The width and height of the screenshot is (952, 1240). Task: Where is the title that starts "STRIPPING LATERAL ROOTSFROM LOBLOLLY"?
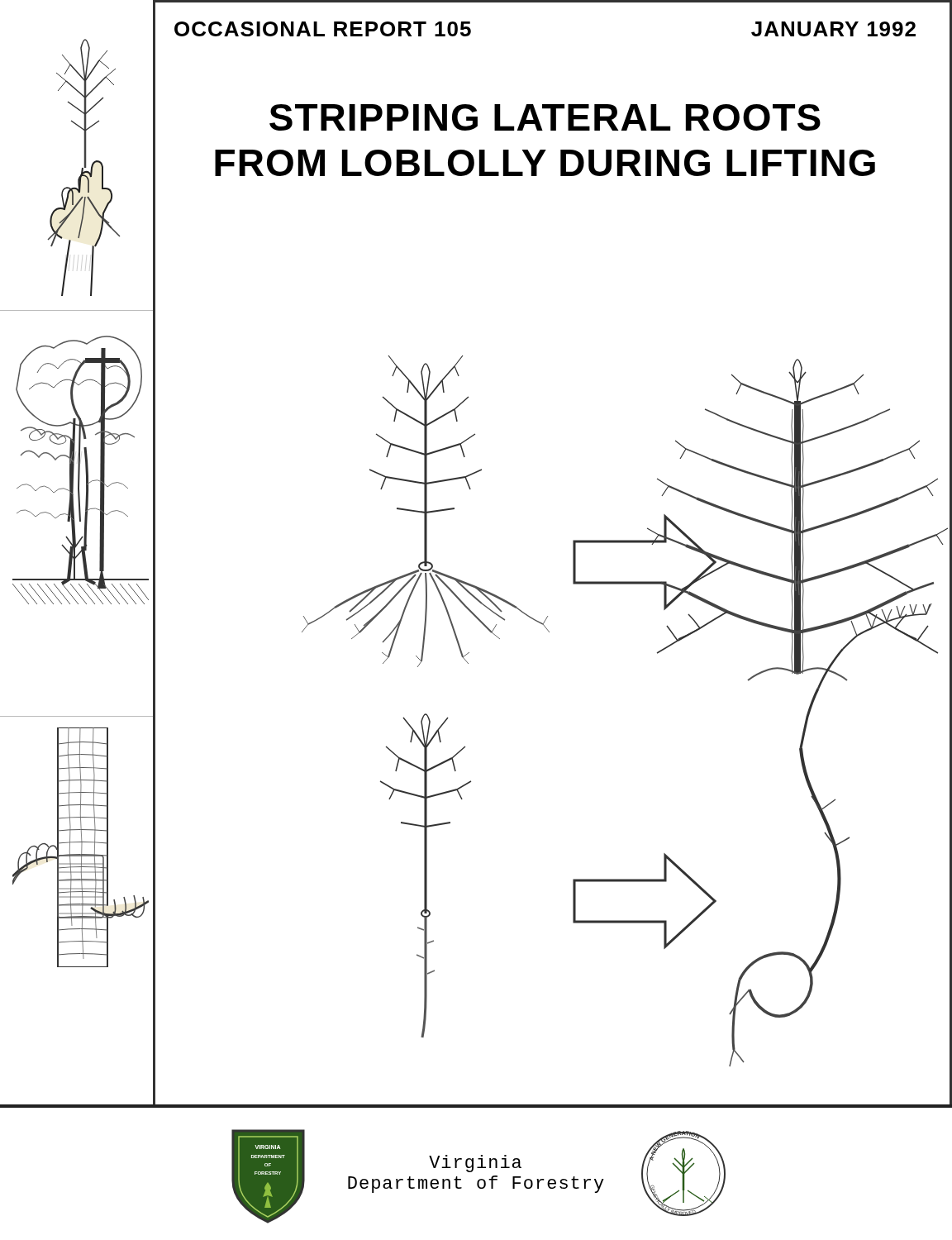click(545, 141)
